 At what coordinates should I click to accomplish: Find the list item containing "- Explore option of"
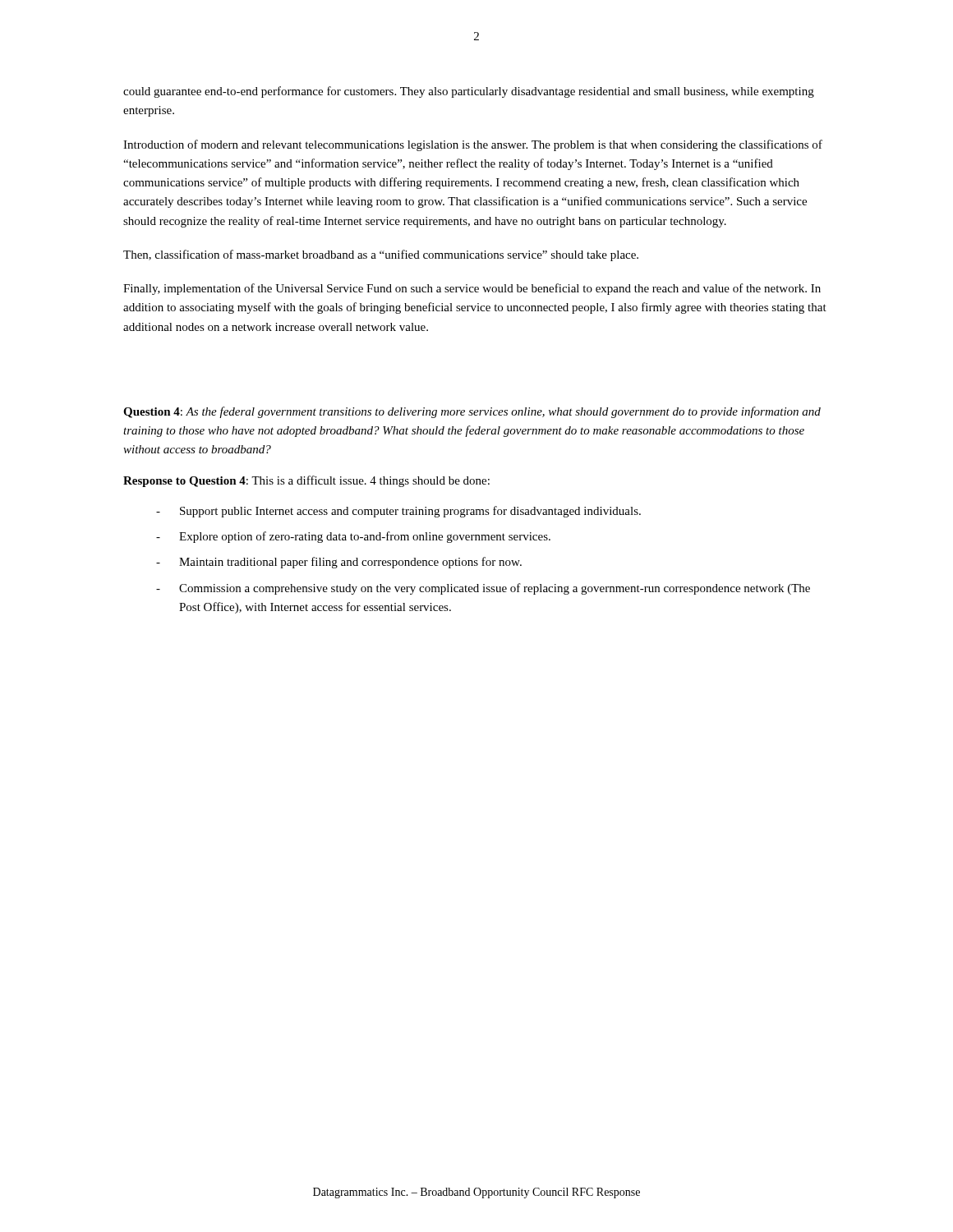(x=476, y=537)
